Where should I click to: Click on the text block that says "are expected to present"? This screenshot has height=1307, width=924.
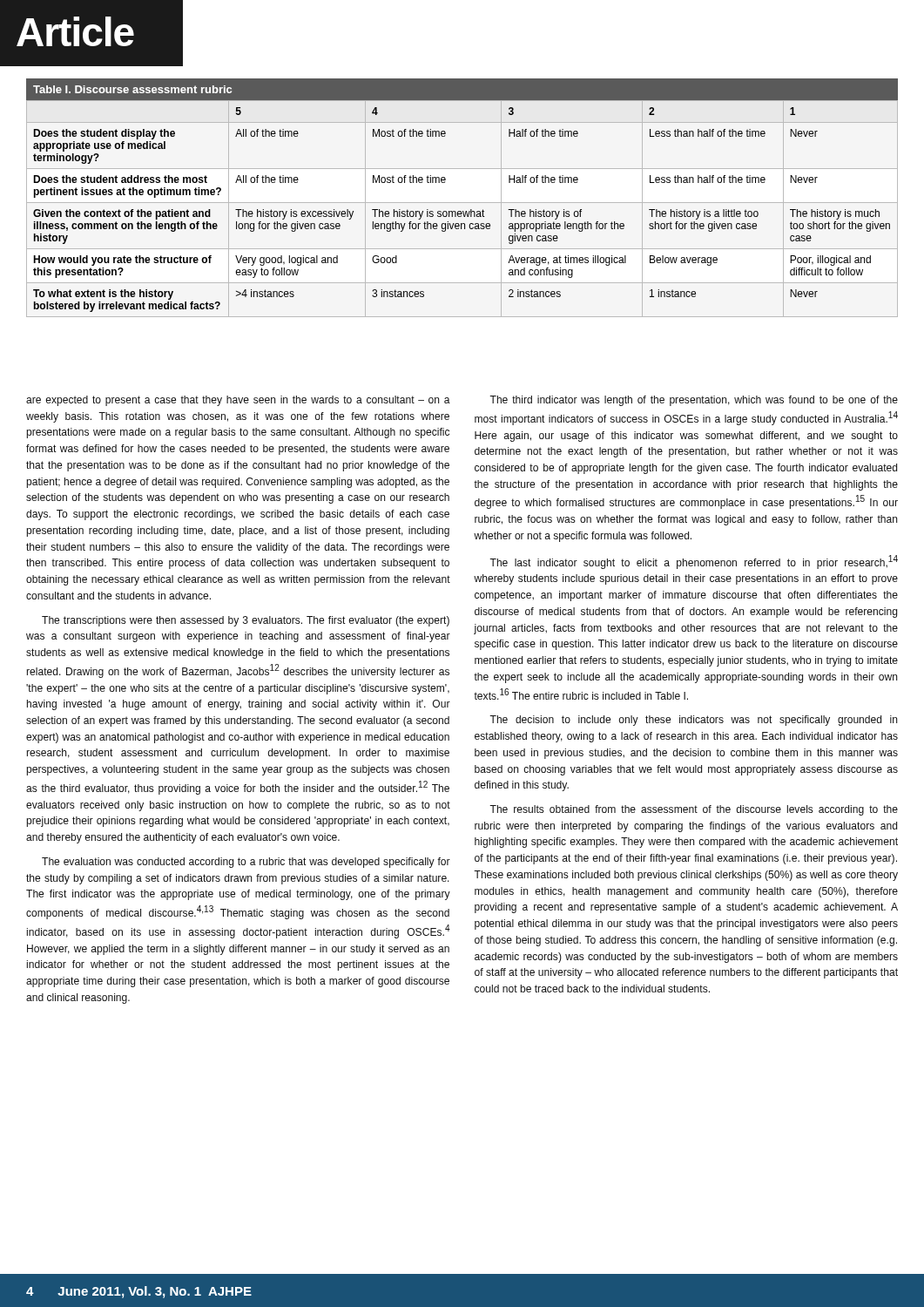pos(238,699)
